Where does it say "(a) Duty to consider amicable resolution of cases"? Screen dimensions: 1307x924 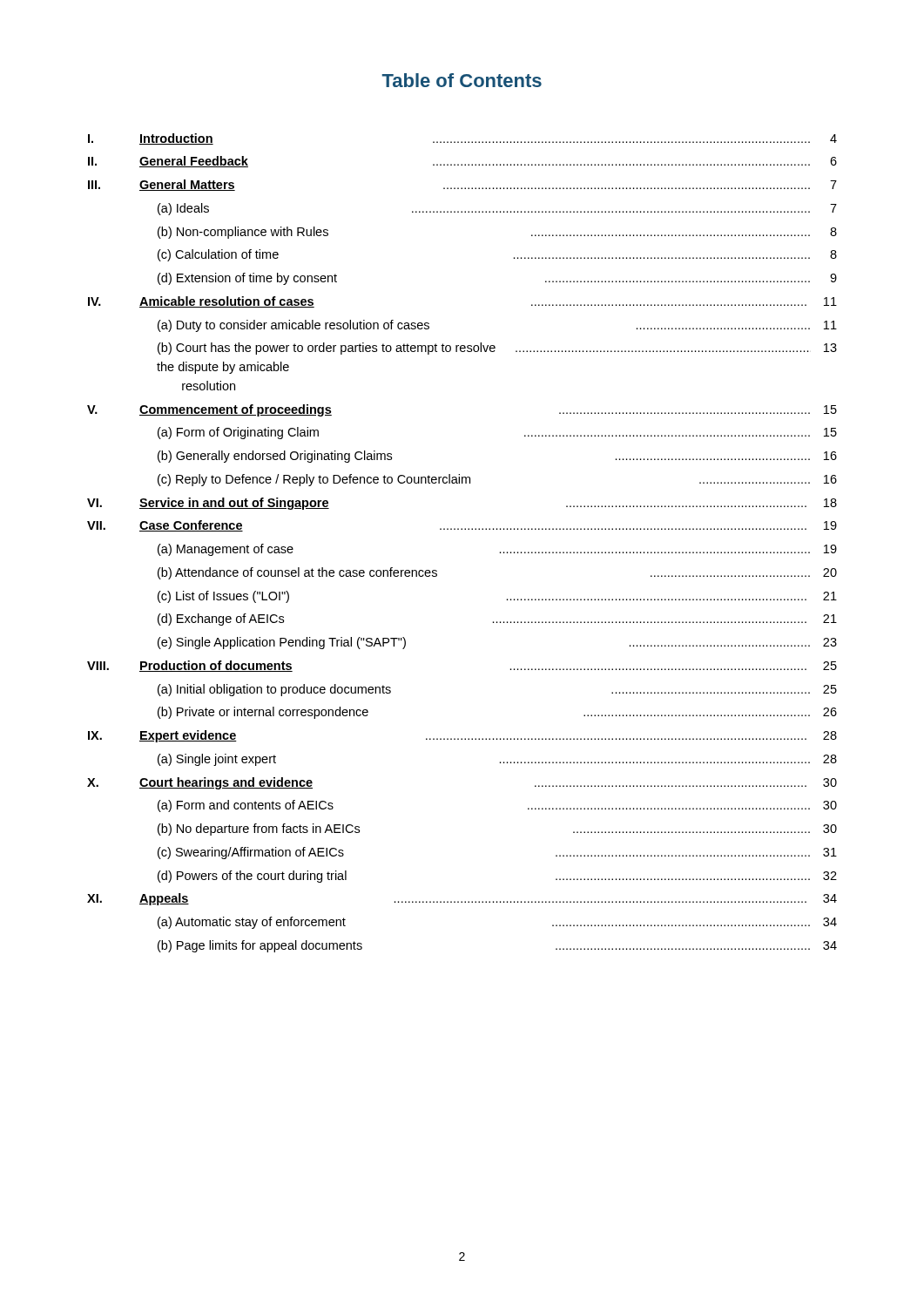(292, 325)
